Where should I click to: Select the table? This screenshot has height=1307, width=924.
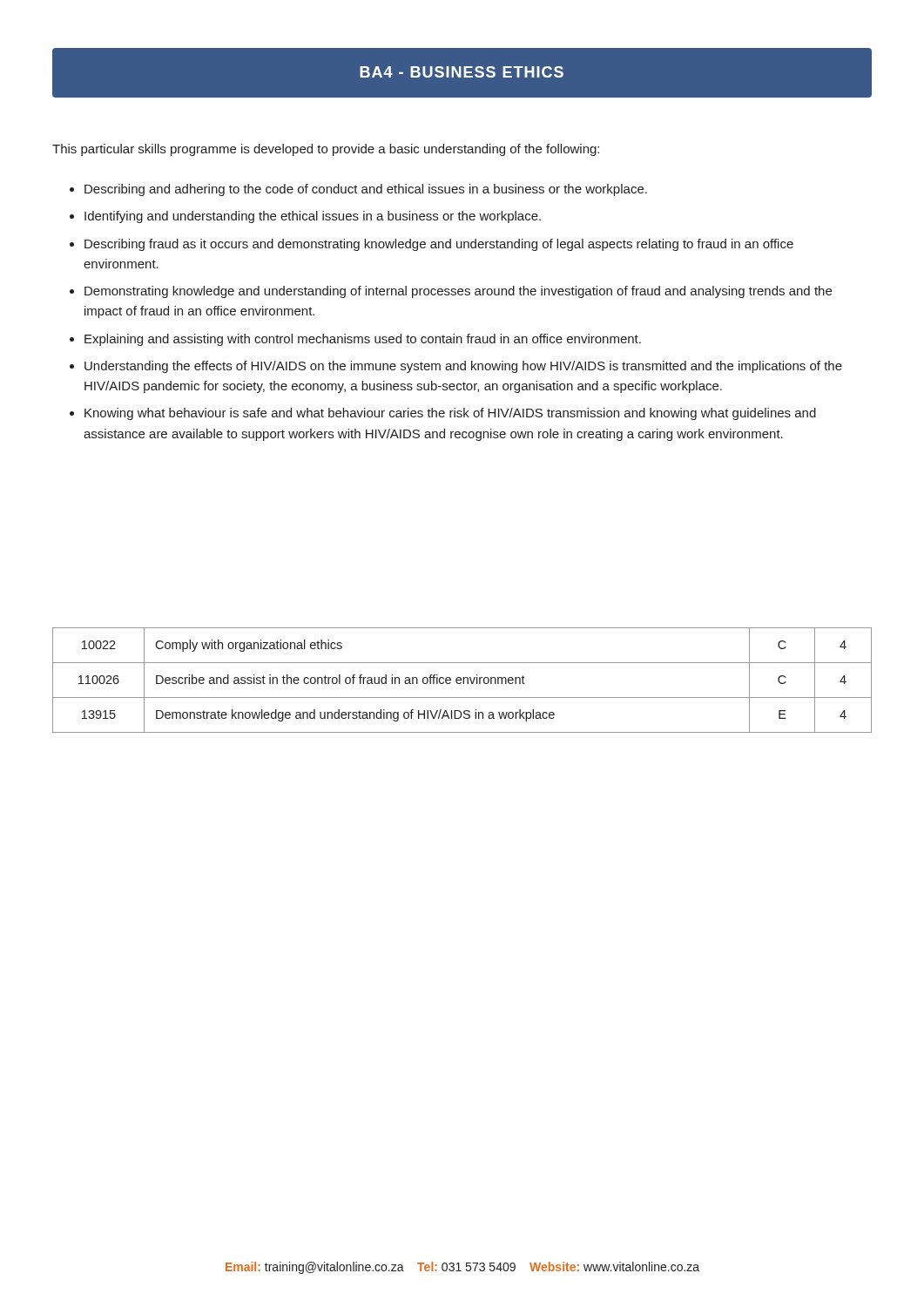click(x=462, y=680)
